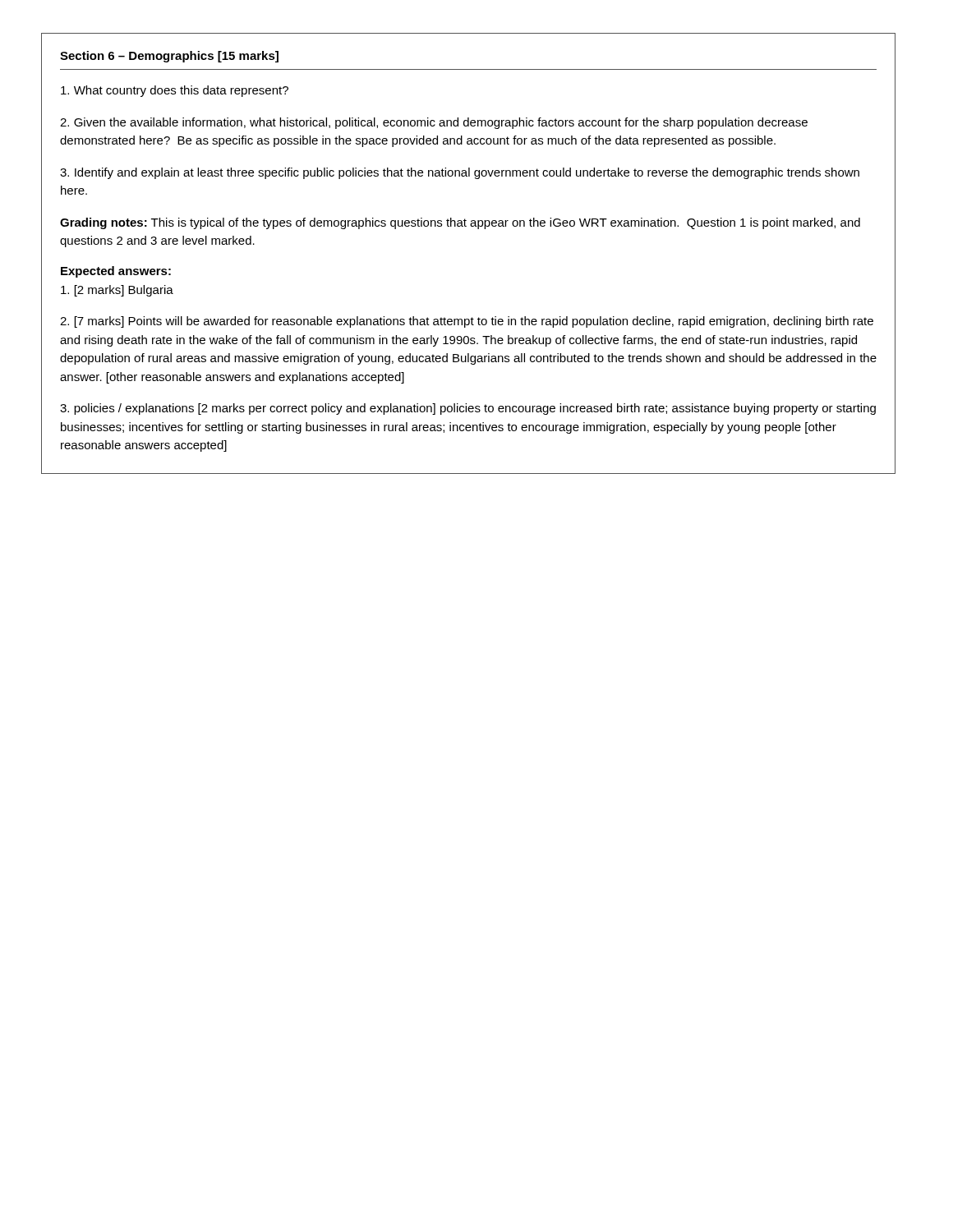Image resolution: width=953 pixels, height=1232 pixels.
Task: Find the text block that reads "policies / explanations [2 marks per"
Action: point(468,426)
